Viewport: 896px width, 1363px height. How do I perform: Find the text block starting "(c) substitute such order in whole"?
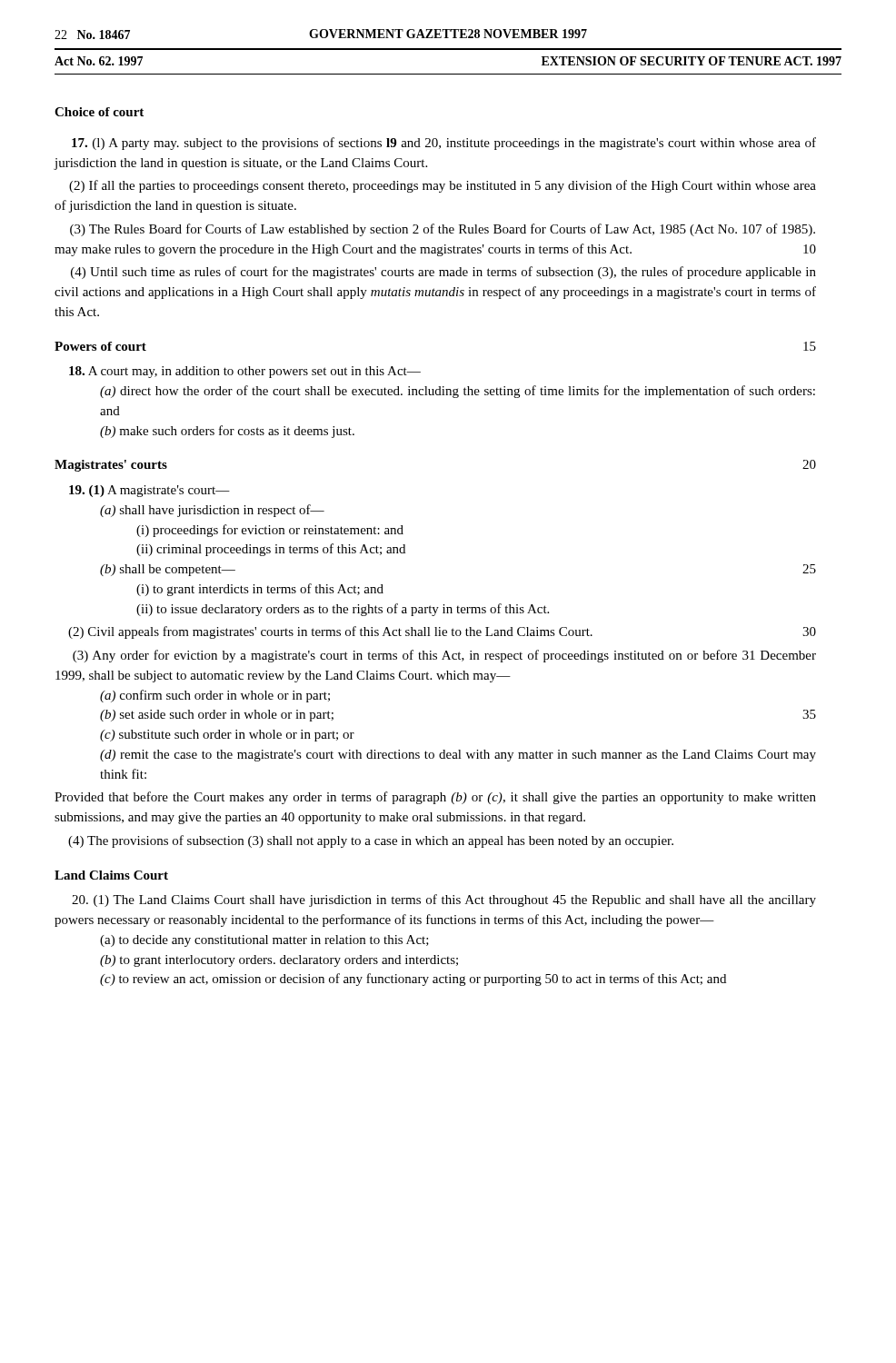[x=227, y=734]
